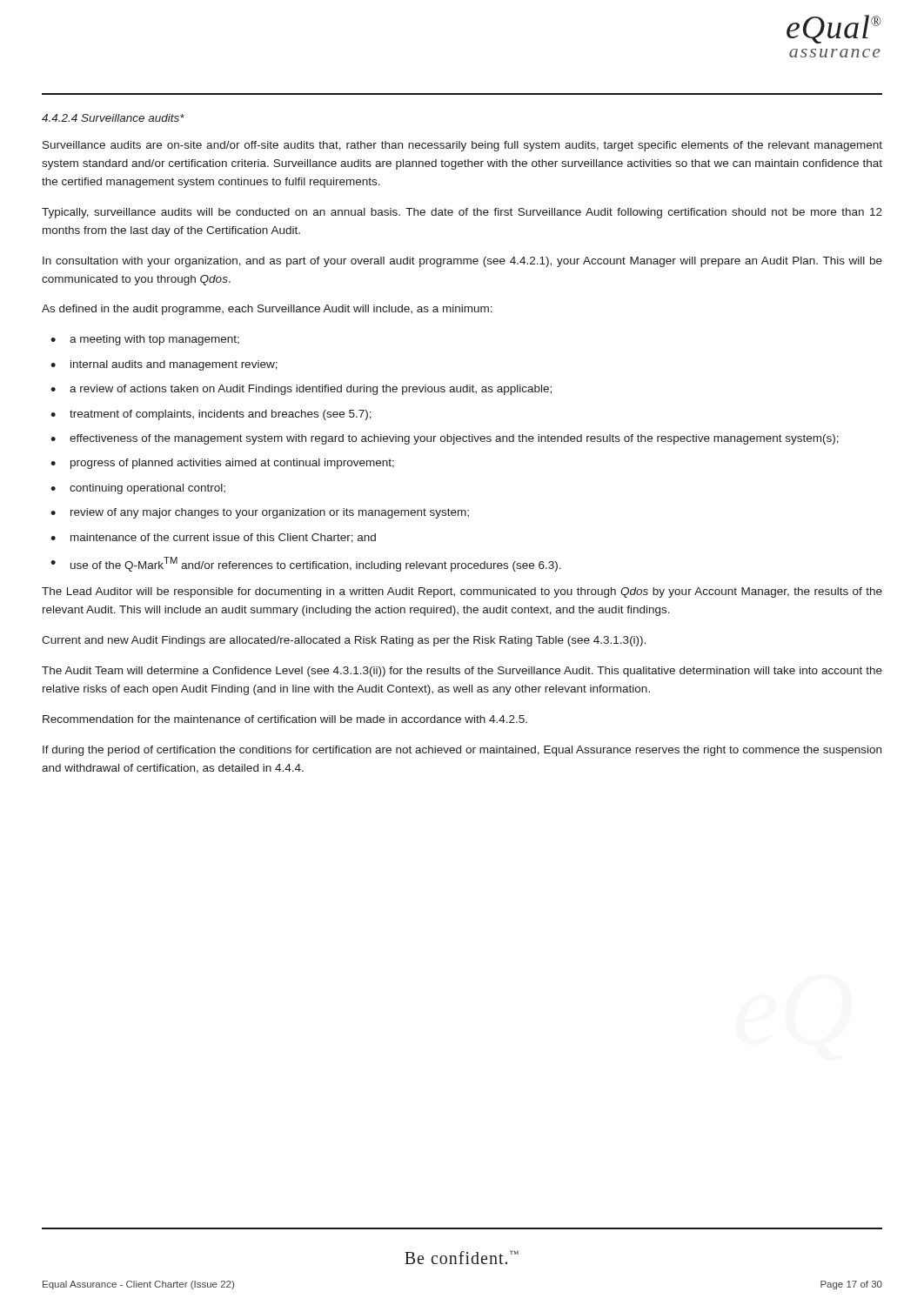This screenshot has width=924, height=1305.
Task: Where is the passage that starts "The Audit Team will determine"?
Action: click(x=462, y=680)
